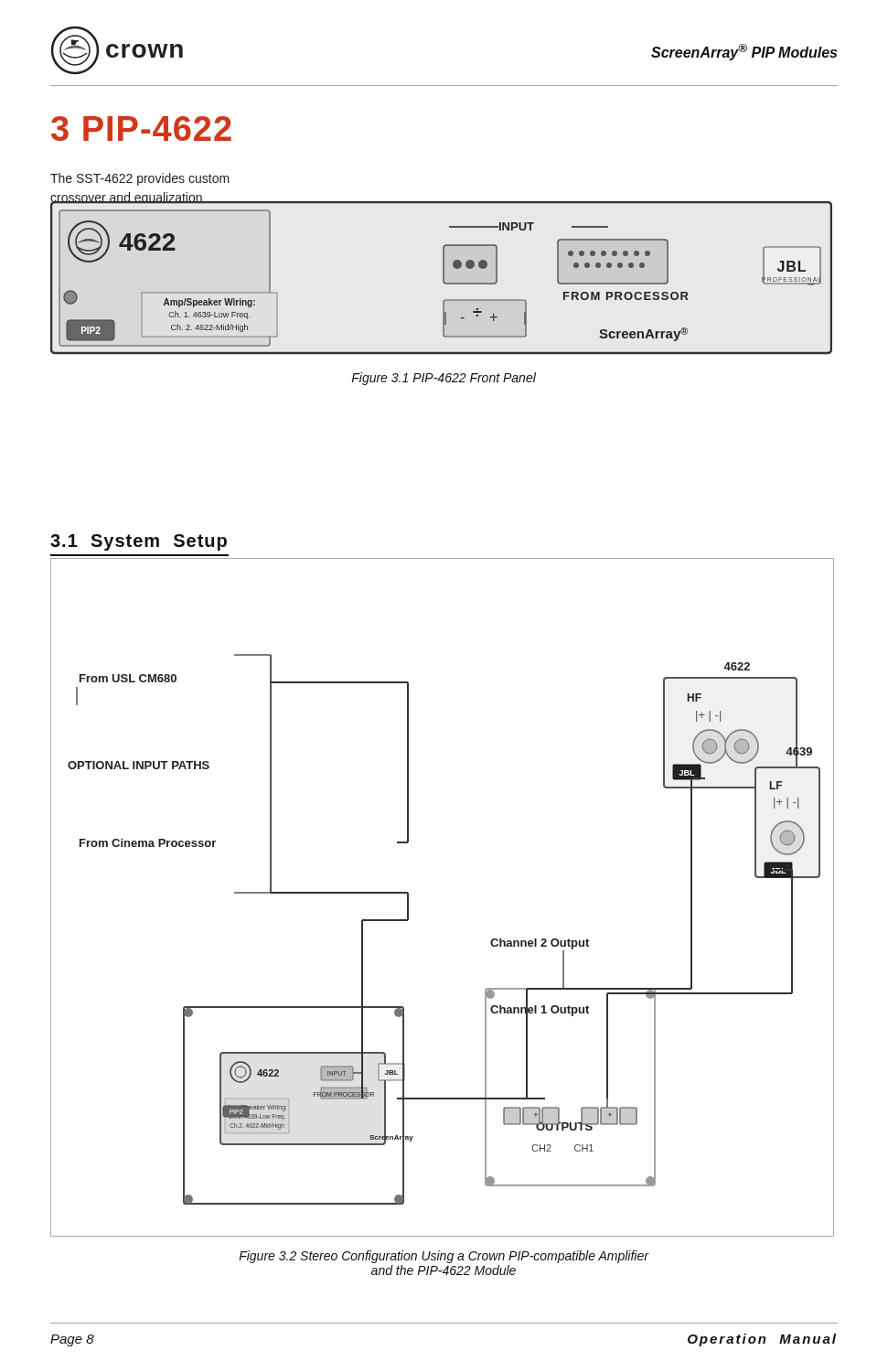Select the caption containing "Figure 3.2 Stereo Configuration Using"
This screenshot has height=1372, width=888.
[x=444, y=1263]
